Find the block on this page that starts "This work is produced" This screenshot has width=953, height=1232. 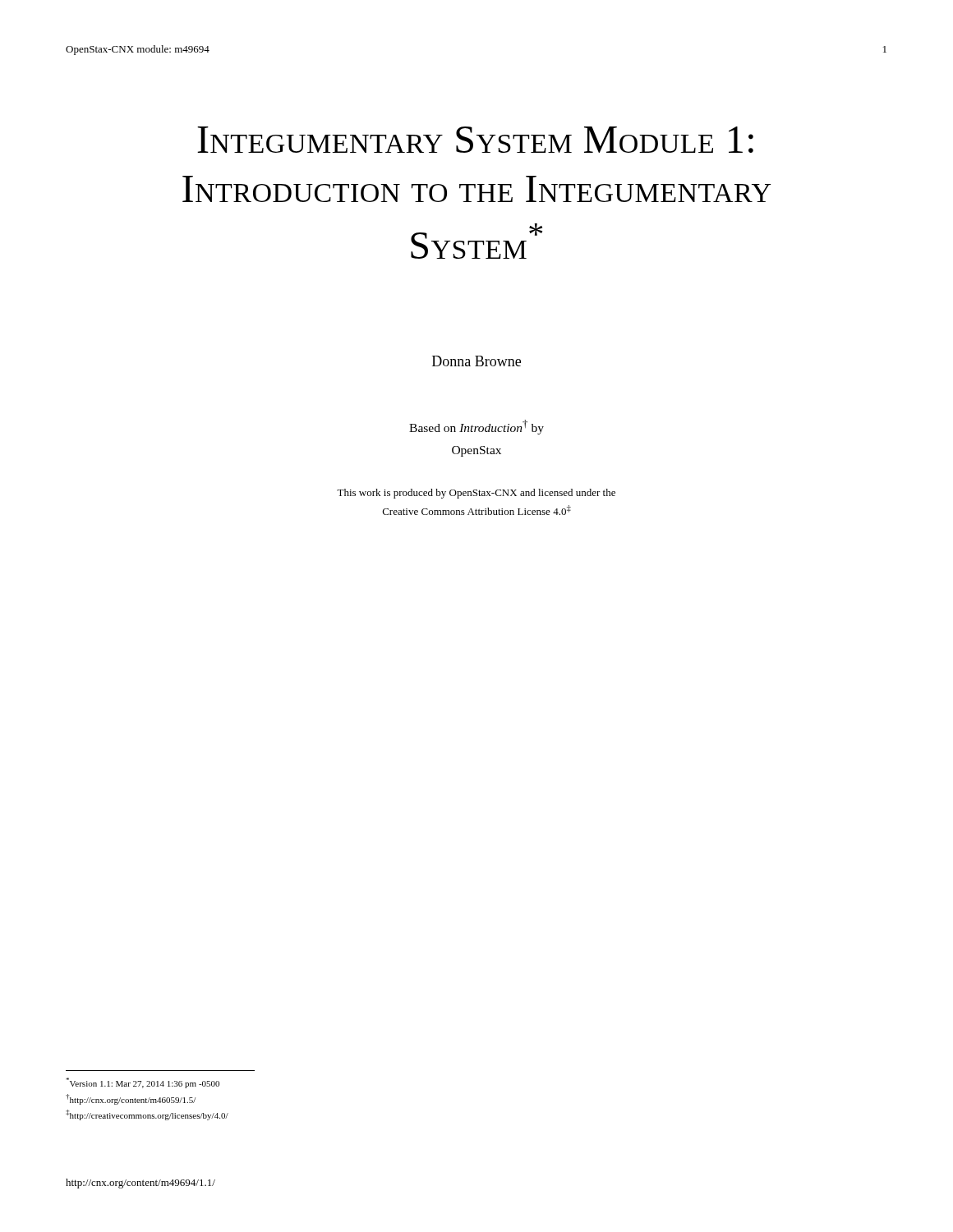tap(476, 502)
